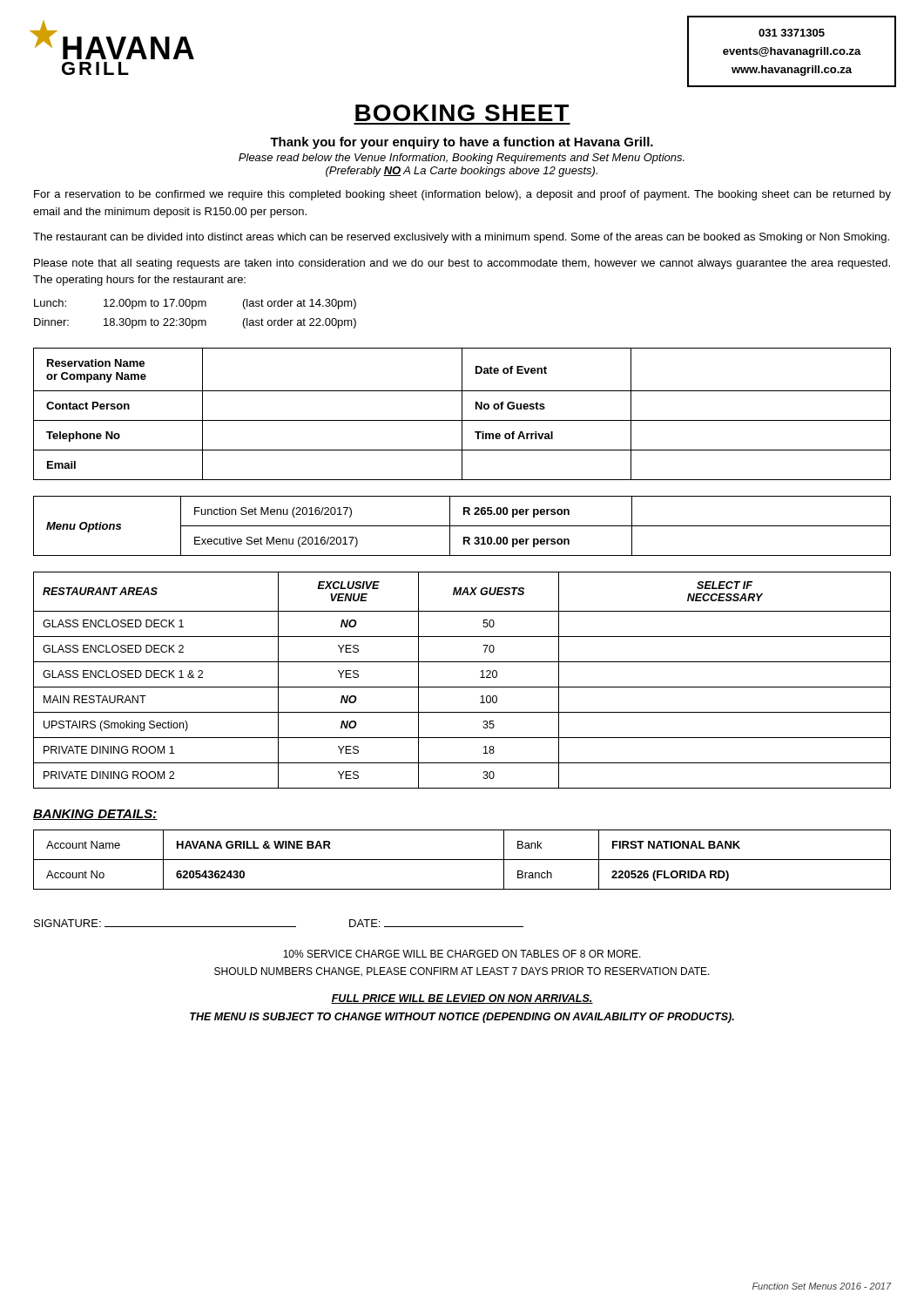Viewport: 924px width, 1307px height.
Task: Locate the text block containing "031 3371305 events@havanagrill.co.za"
Action: click(x=792, y=51)
